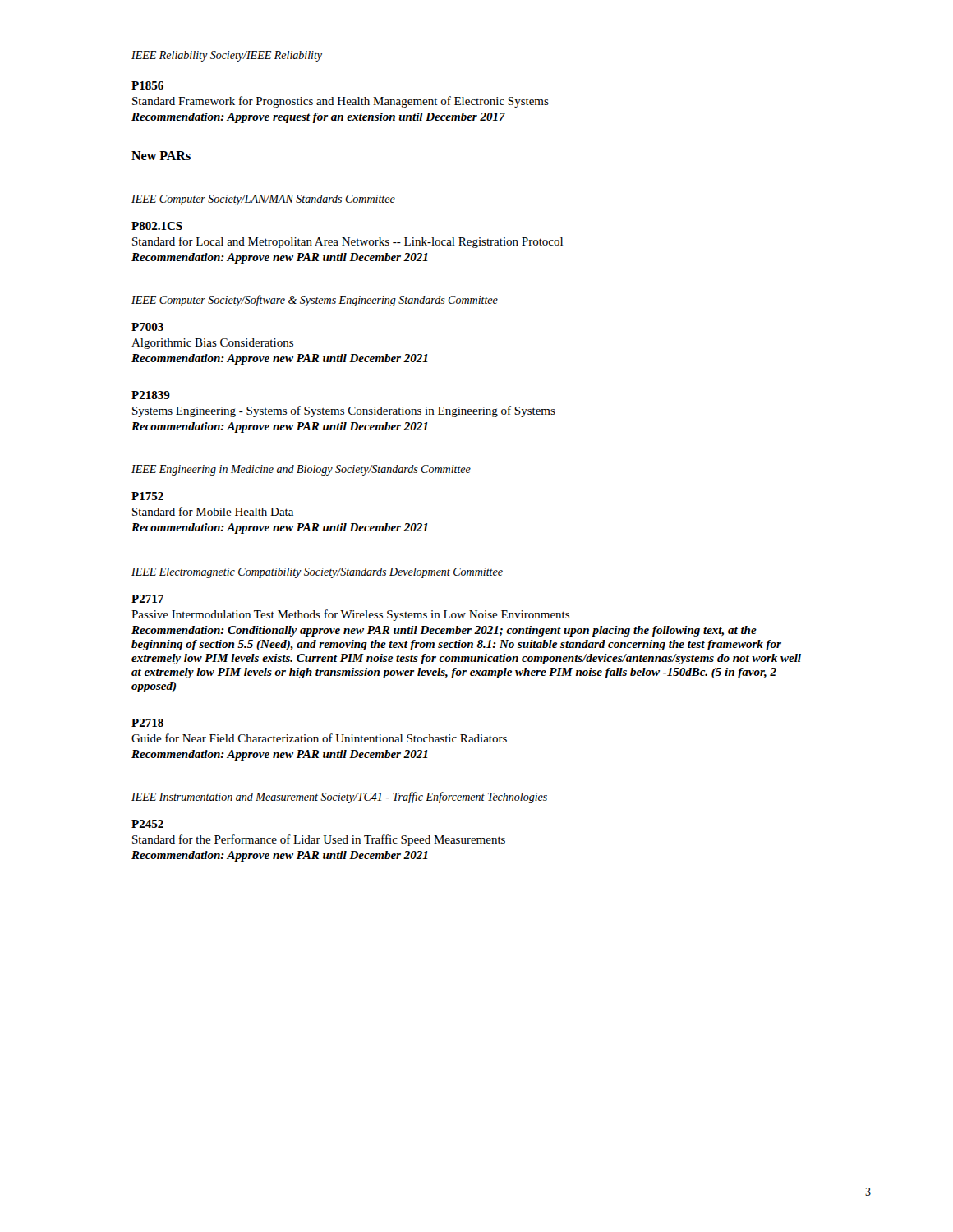Click on the region starting "P21839 Systems Engineering -"
953x1232 pixels.
coord(468,411)
